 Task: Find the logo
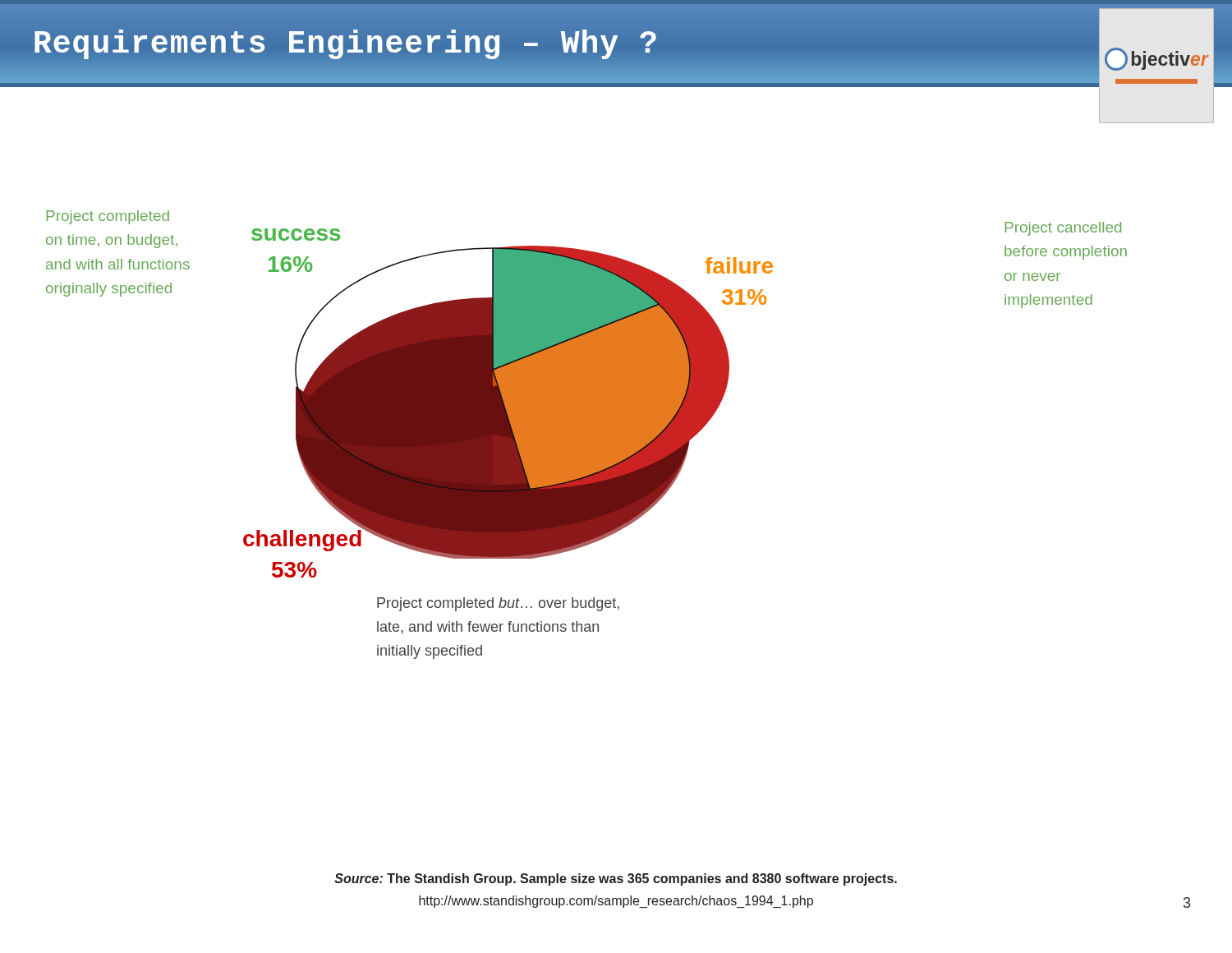pos(1156,66)
